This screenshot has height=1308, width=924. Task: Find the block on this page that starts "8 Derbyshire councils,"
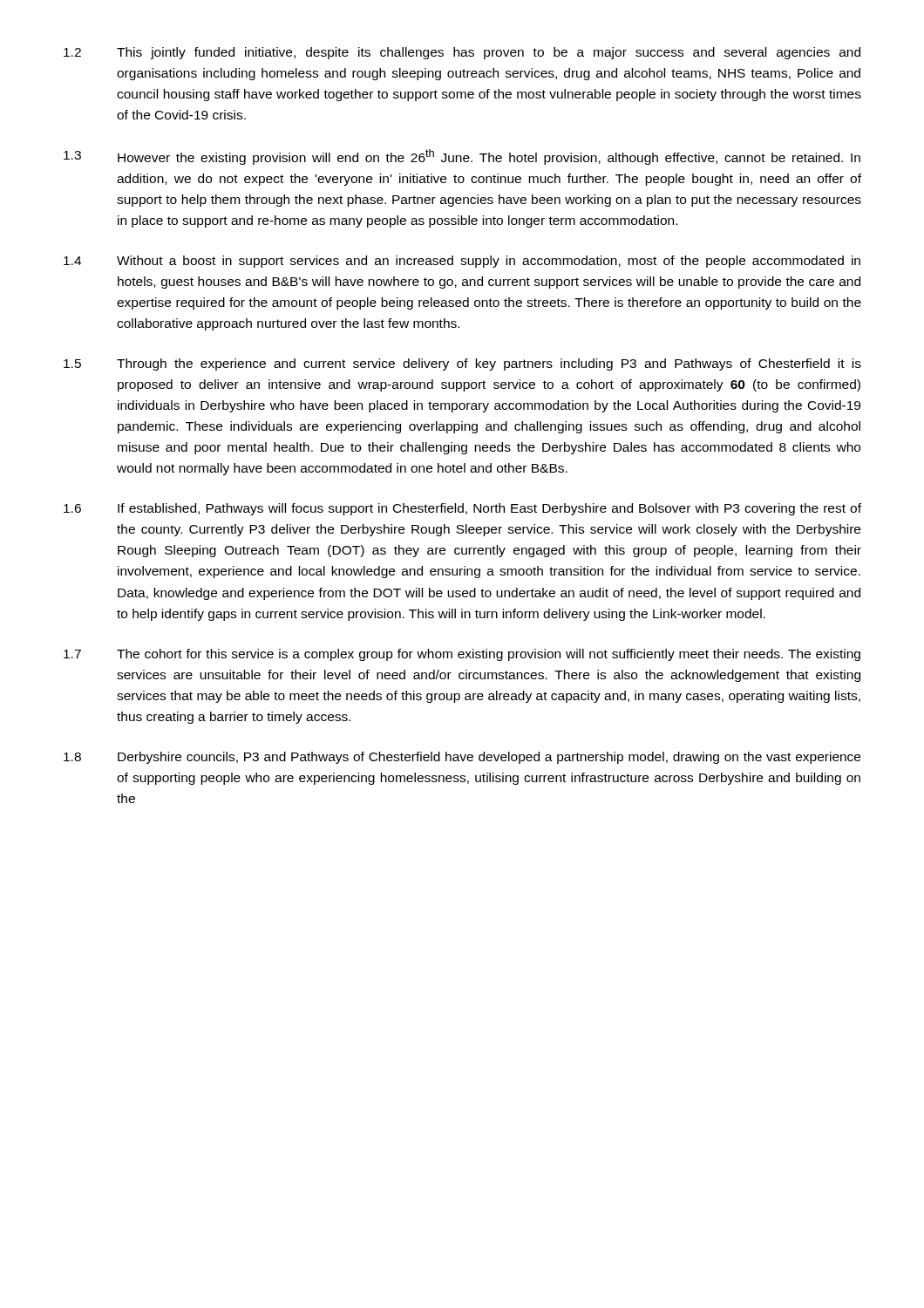[x=462, y=777]
